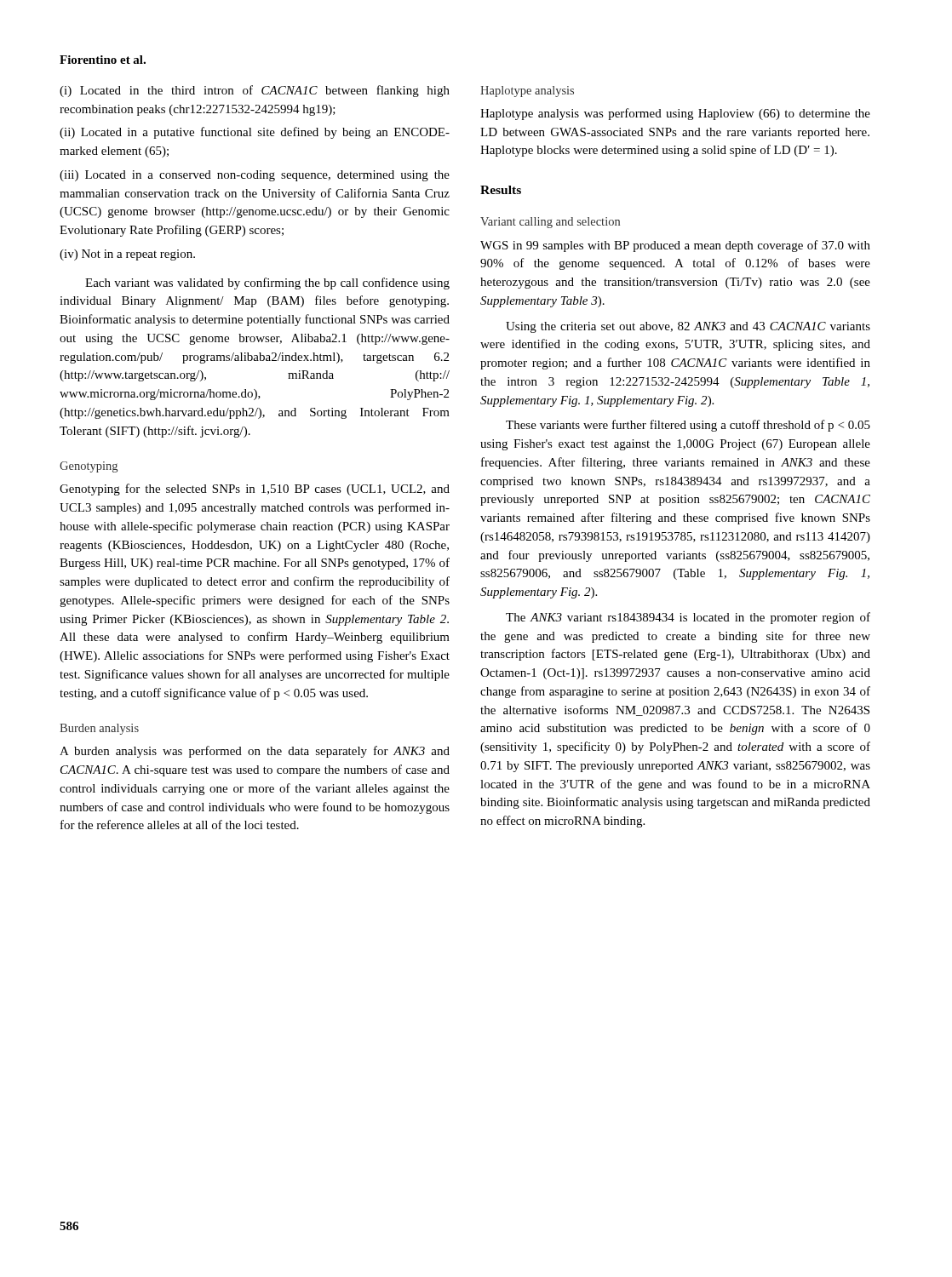Viewport: 952px width, 1277px height.
Task: Select the list item that says "(iv) Not in a repeat region."
Action: tap(127, 255)
